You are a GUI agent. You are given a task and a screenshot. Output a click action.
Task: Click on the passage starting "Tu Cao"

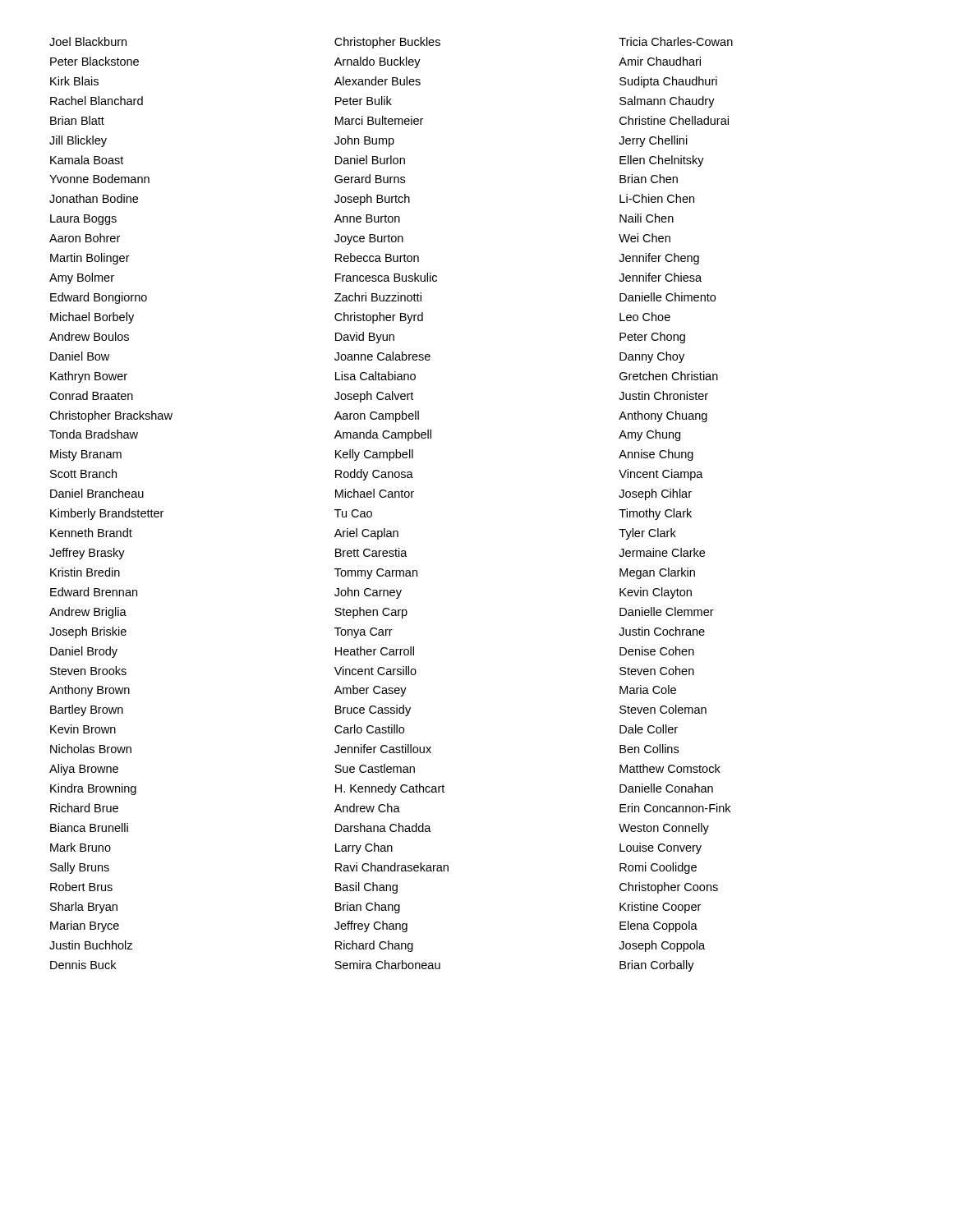click(x=353, y=513)
